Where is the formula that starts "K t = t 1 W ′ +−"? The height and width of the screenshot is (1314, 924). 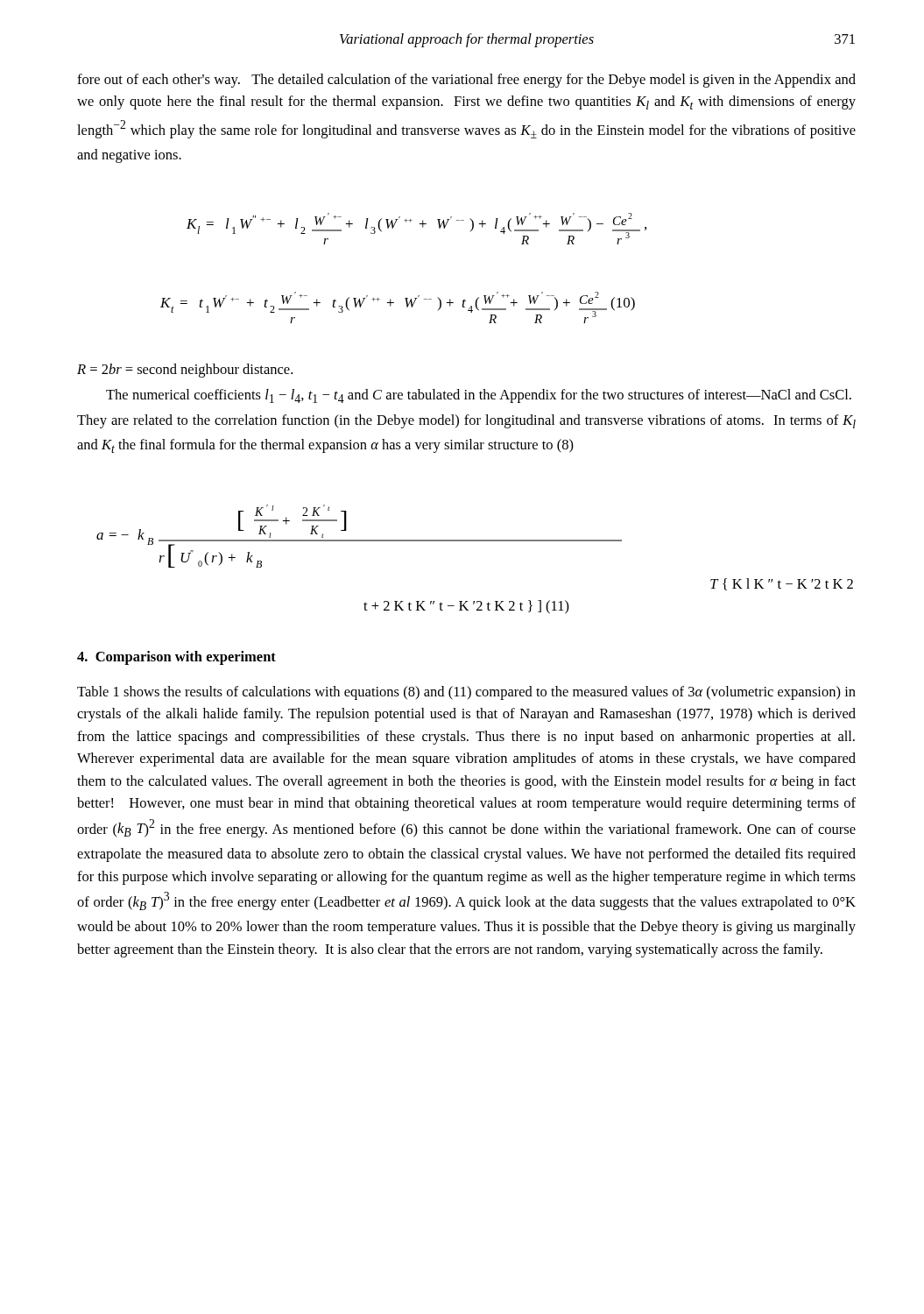(x=466, y=300)
